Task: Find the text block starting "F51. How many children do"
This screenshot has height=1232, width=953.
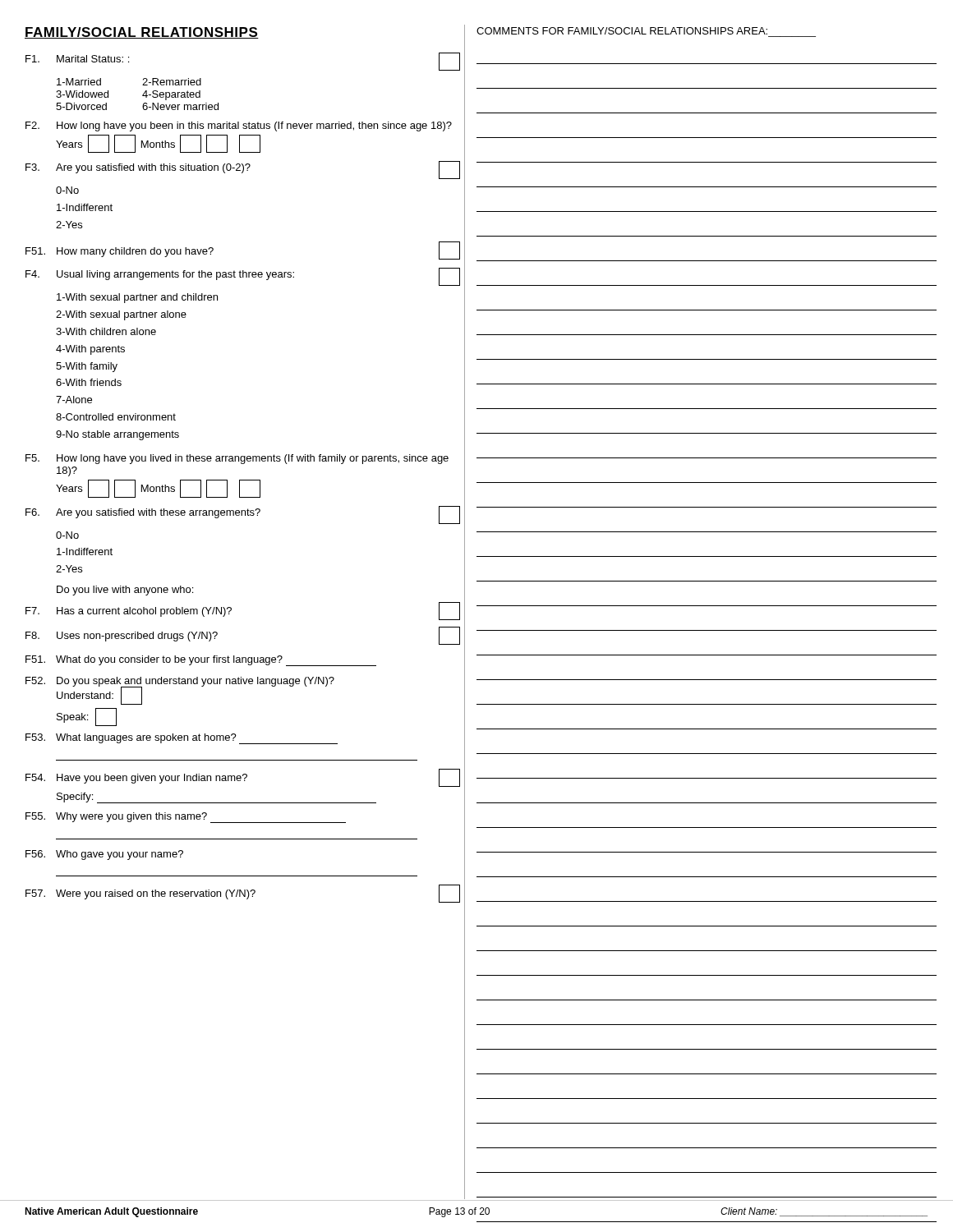Action: [x=117, y=249]
